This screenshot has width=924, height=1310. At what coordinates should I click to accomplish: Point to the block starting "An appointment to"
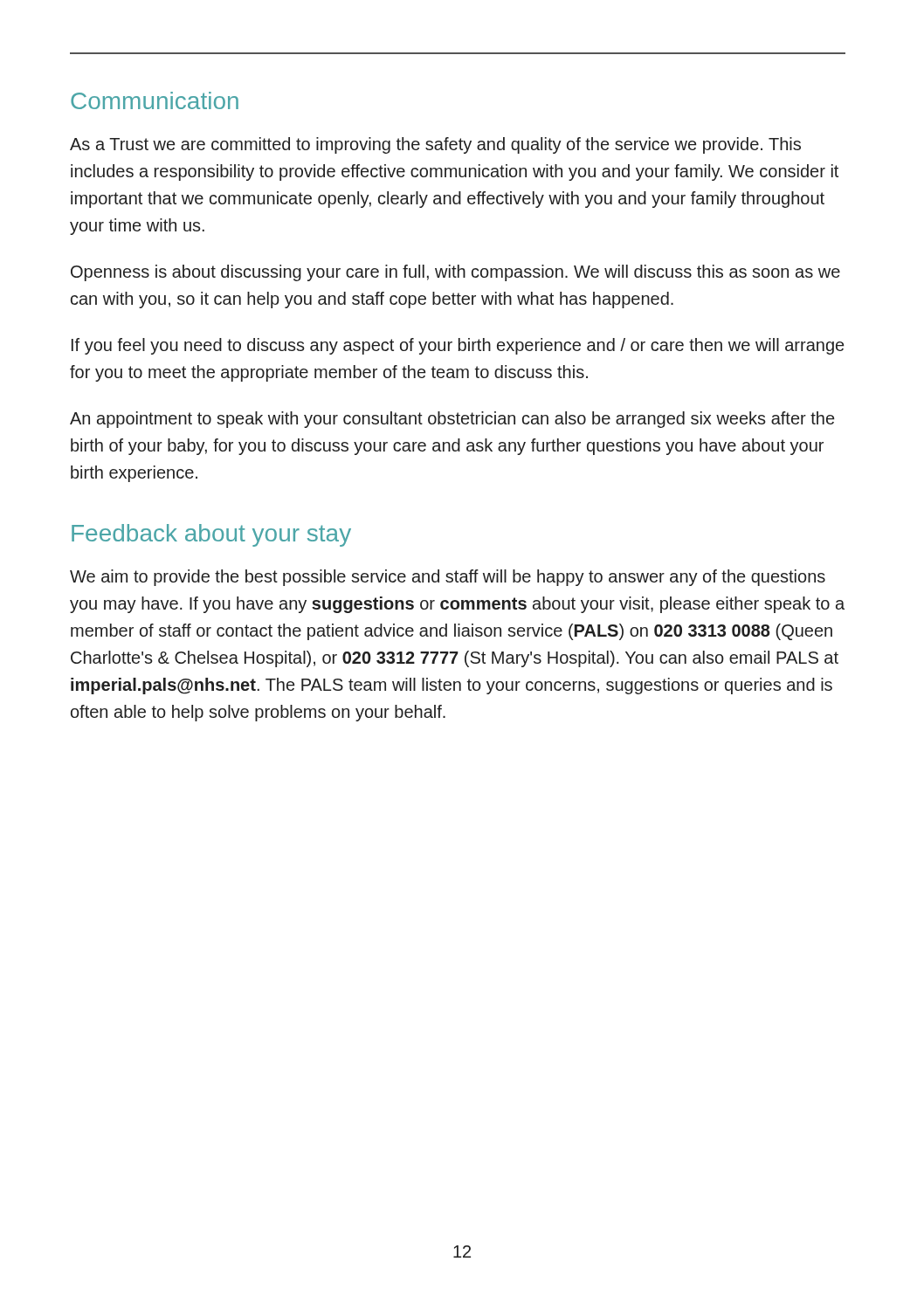452,445
